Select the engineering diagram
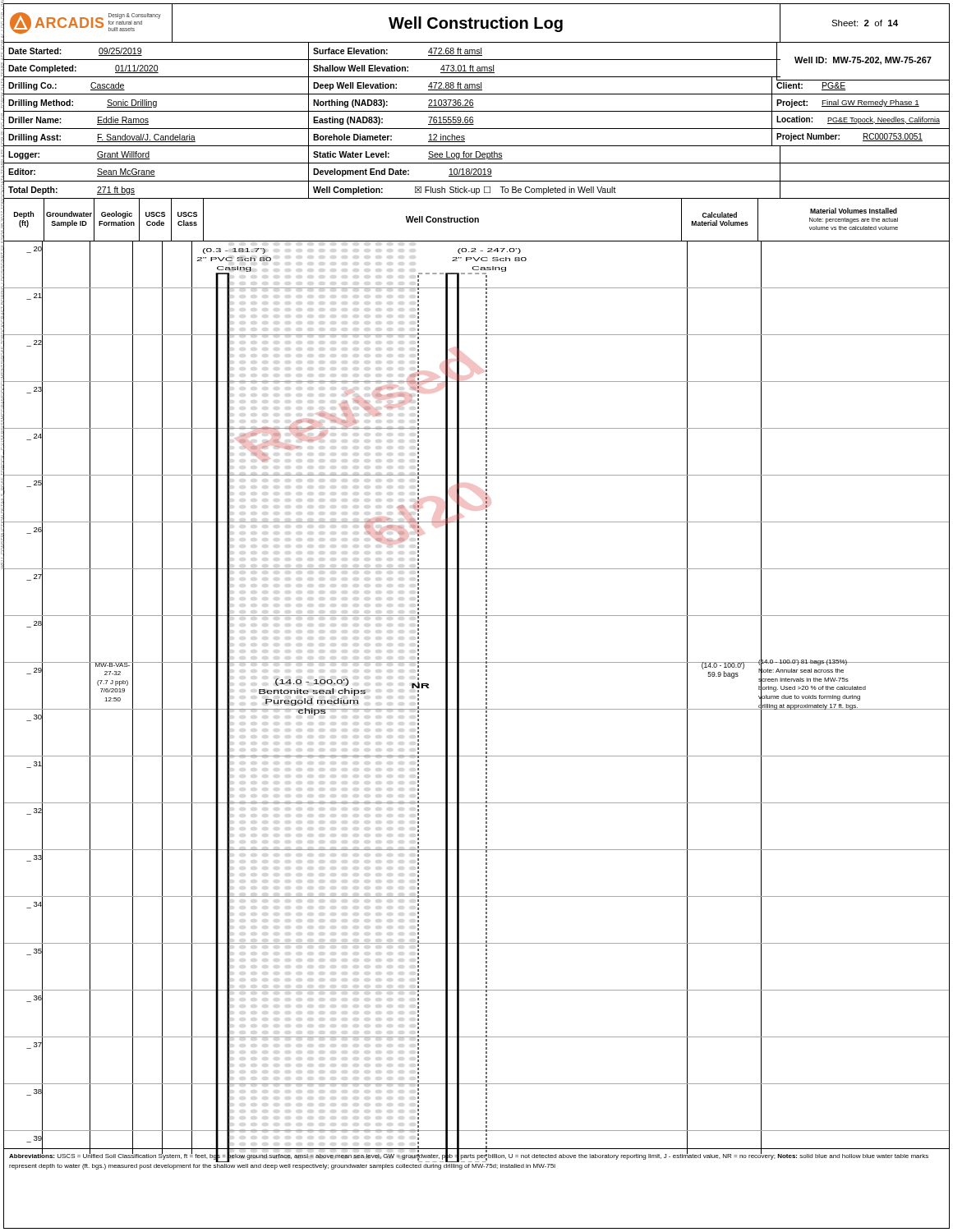953x1232 pixels. click(x=476, y=697)
